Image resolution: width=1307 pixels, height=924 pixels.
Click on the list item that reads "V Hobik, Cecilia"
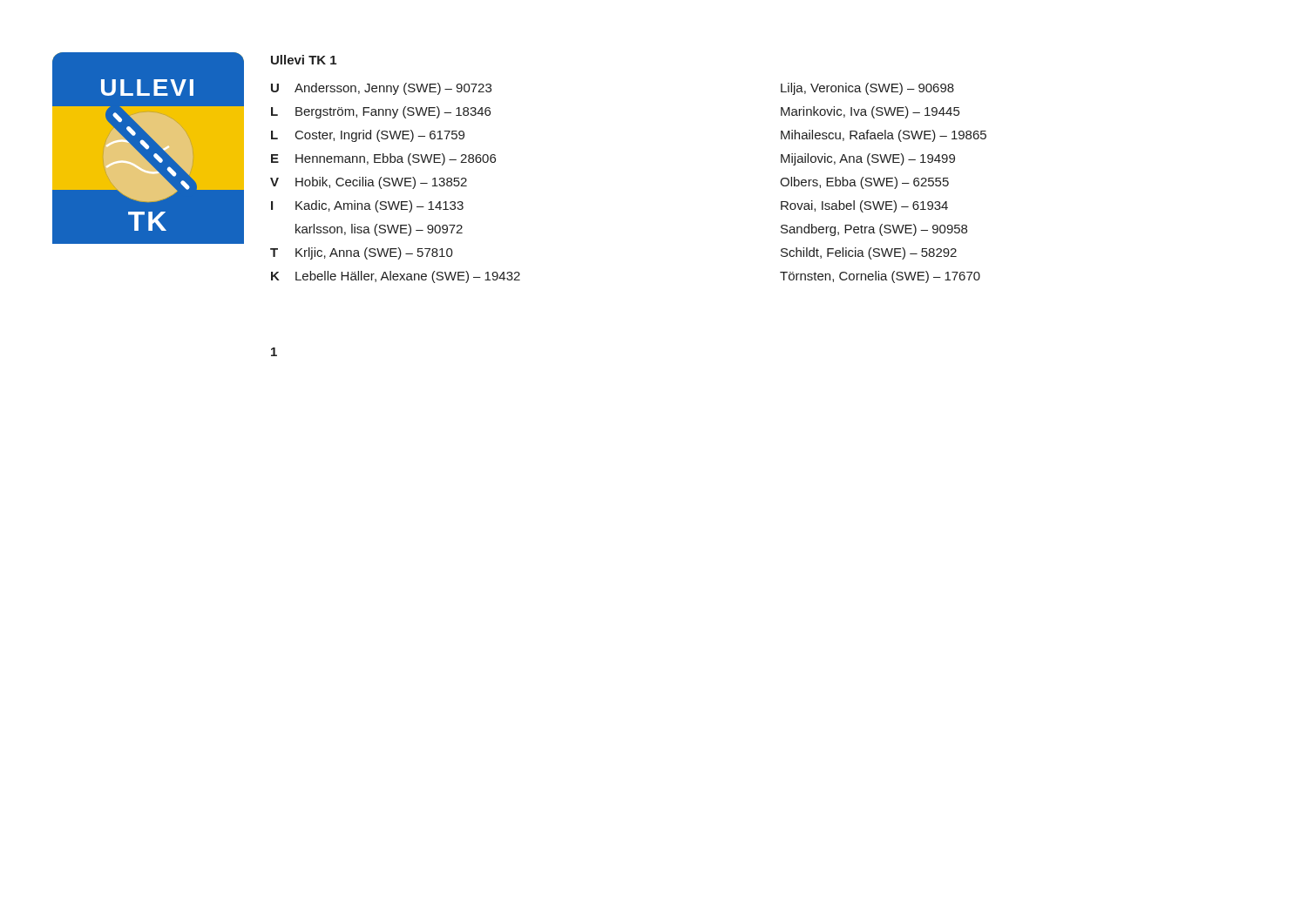click(369, 182)
